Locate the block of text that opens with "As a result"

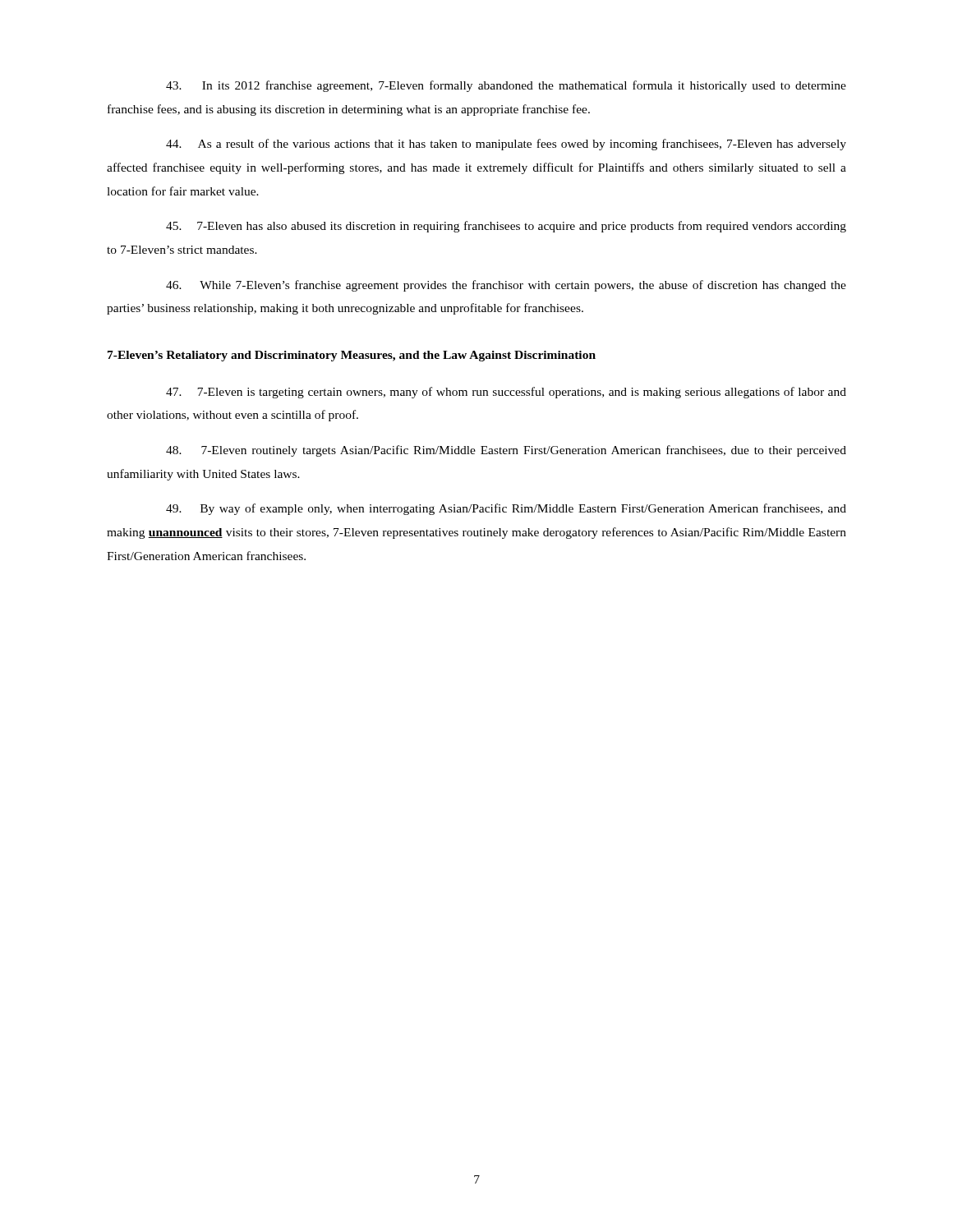tap(476, 168)
